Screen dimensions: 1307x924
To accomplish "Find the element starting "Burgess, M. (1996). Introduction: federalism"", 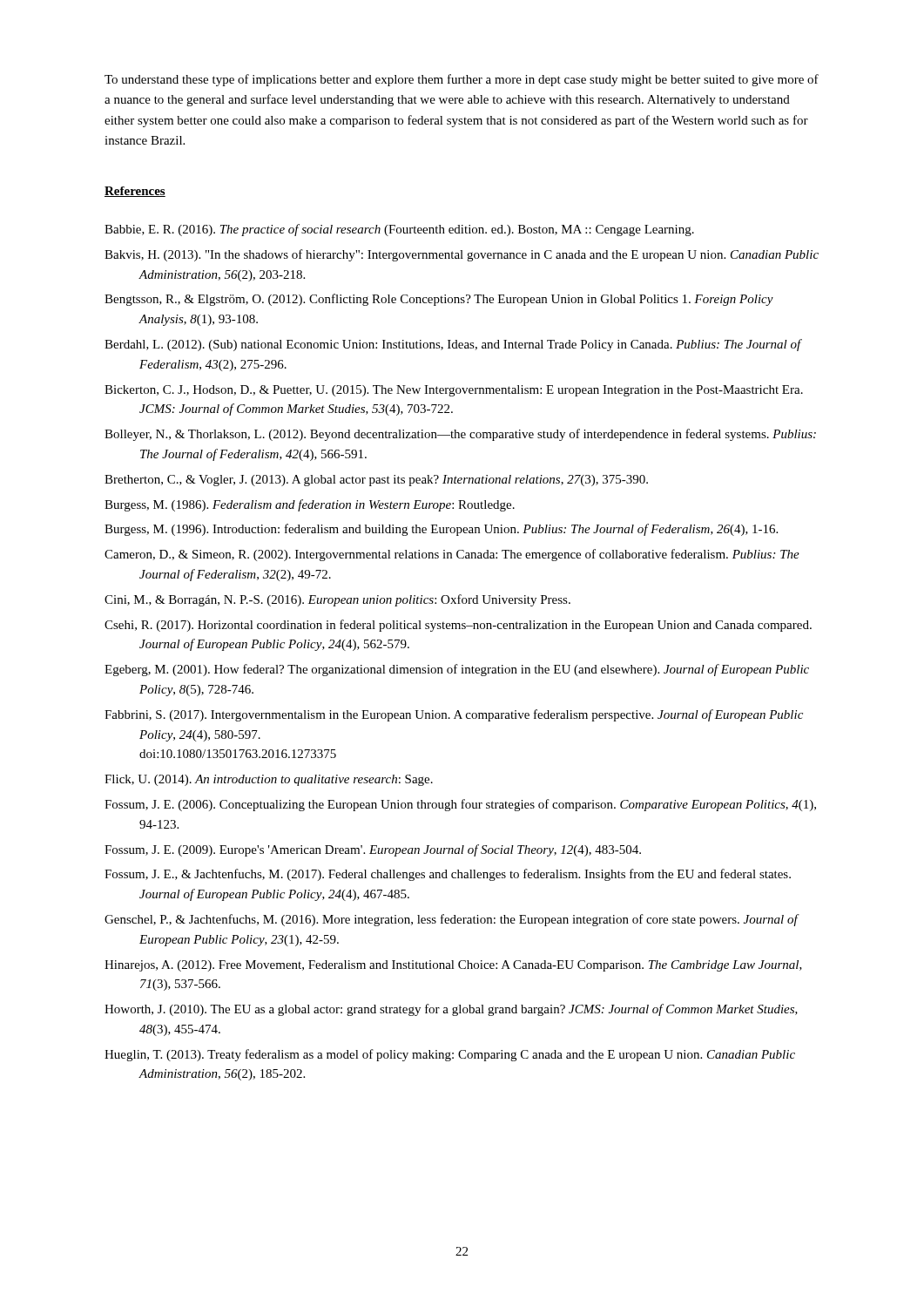I will (x=442, y=529).
